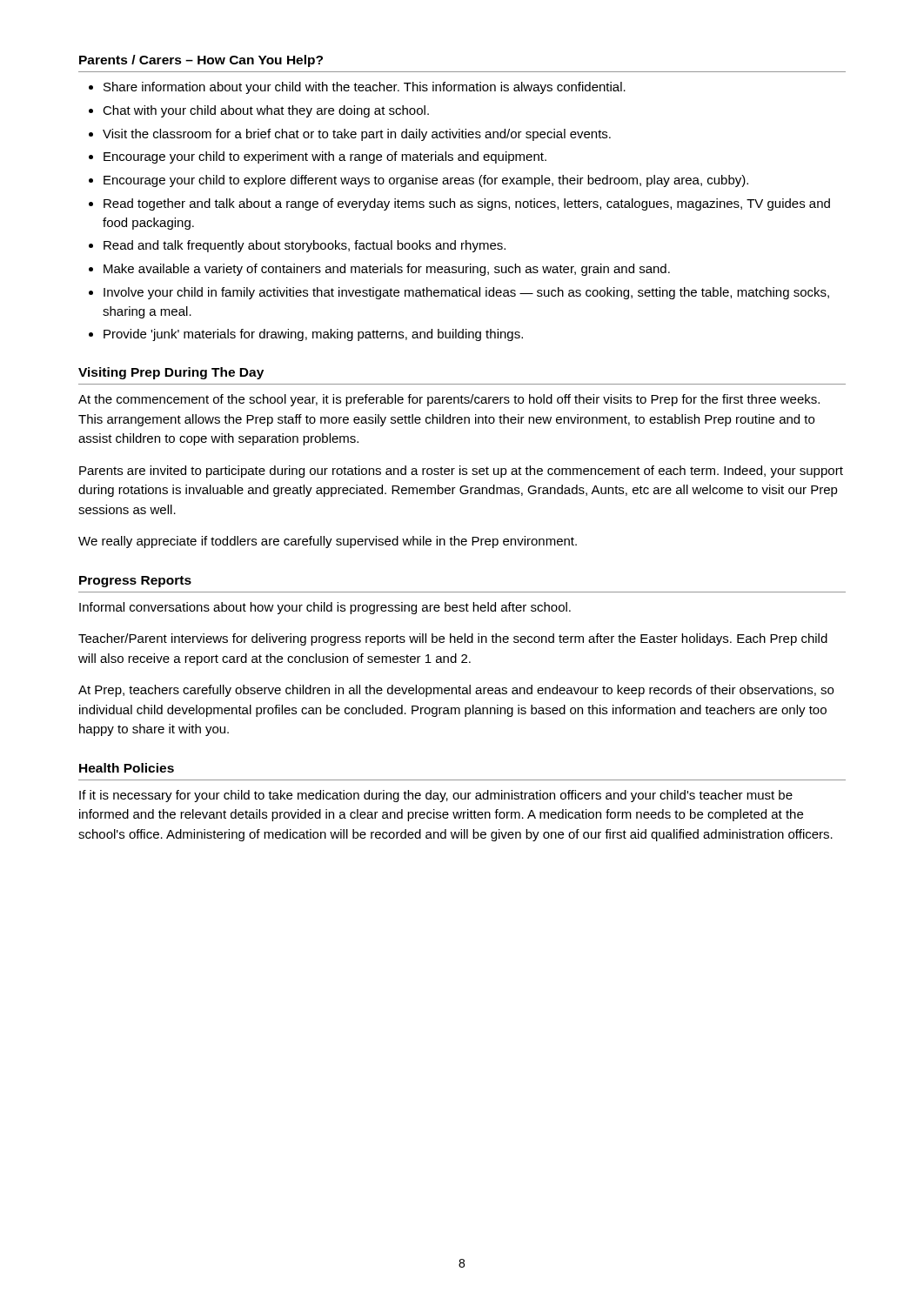Navigate to the element starting "Visiting Prep During"
Viewport: 924px width, 1305px height.
point(171,372)
